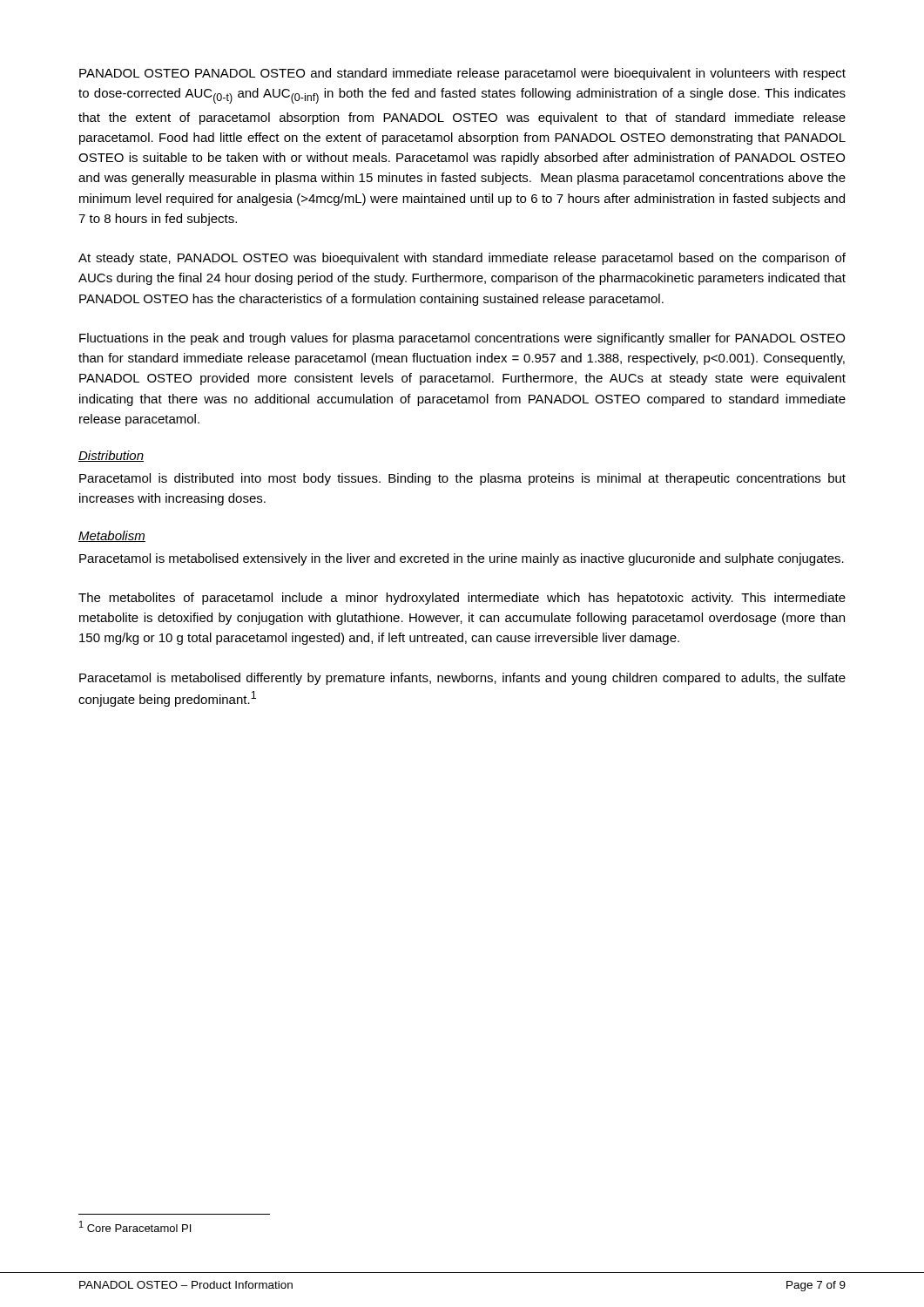Find the text block with the text "At steady state, PANADOL OSTEO was bioequivalent with"

(462, 278)
